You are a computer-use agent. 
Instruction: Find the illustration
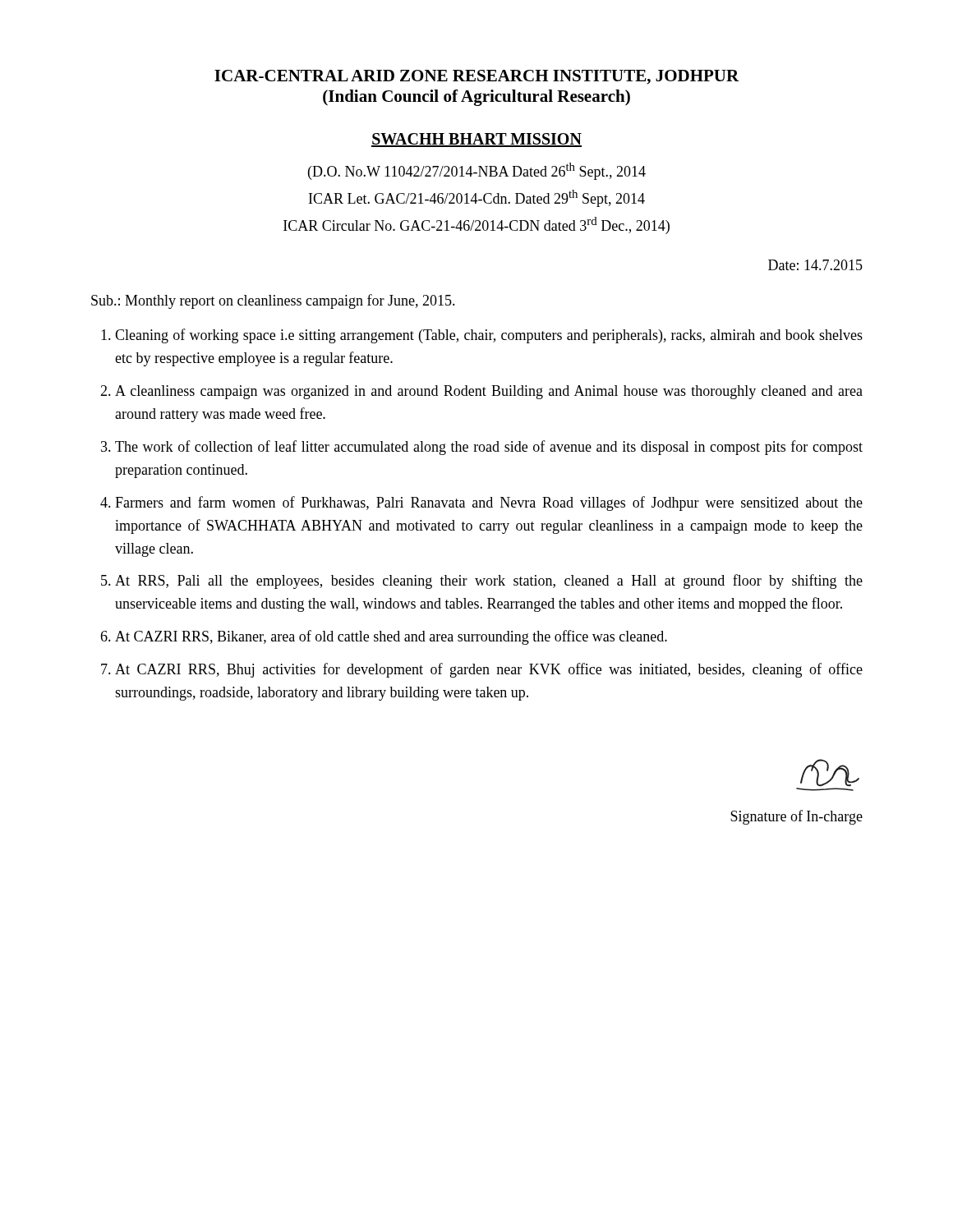476,774
